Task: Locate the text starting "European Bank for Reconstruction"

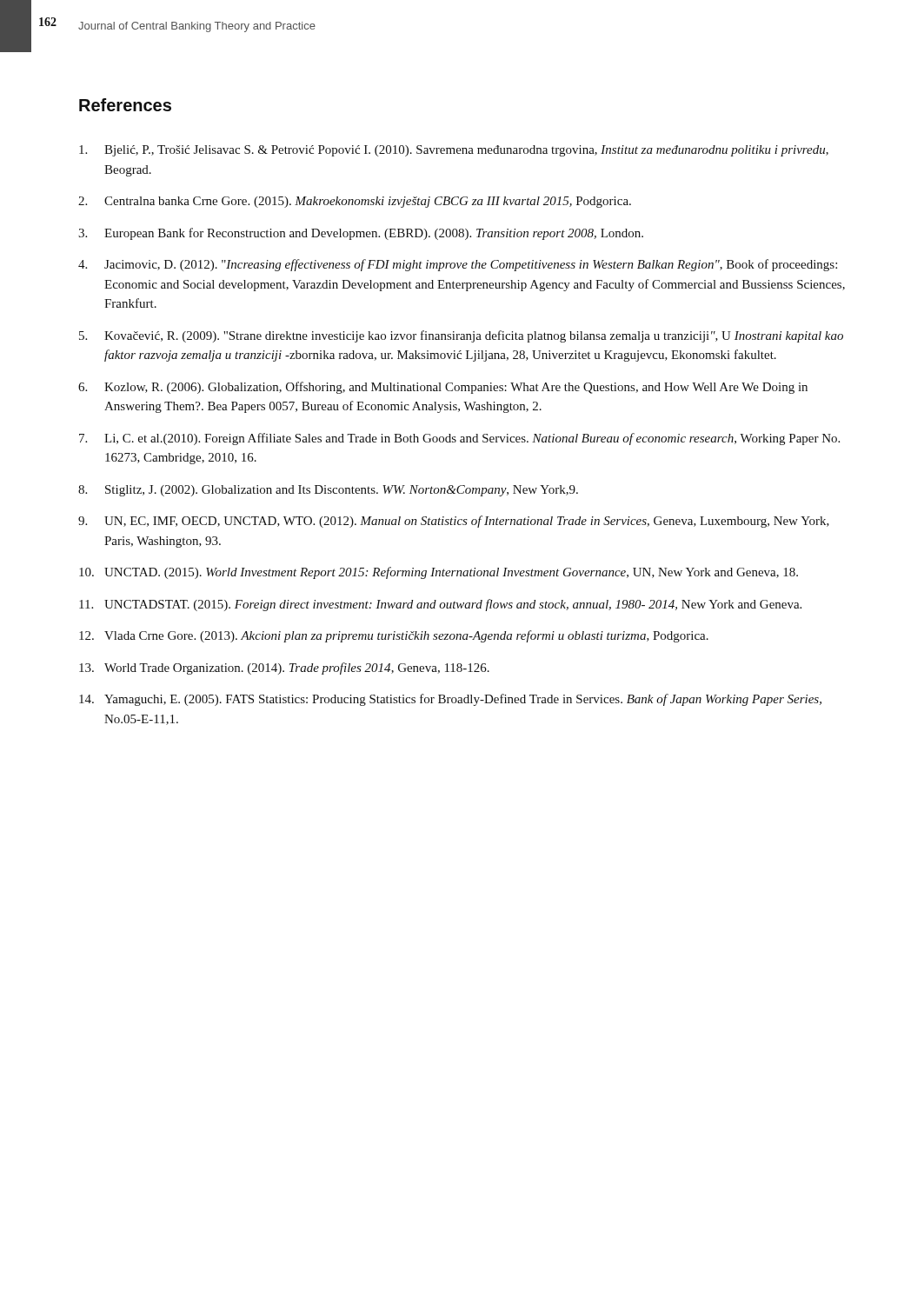Action: 479,233
